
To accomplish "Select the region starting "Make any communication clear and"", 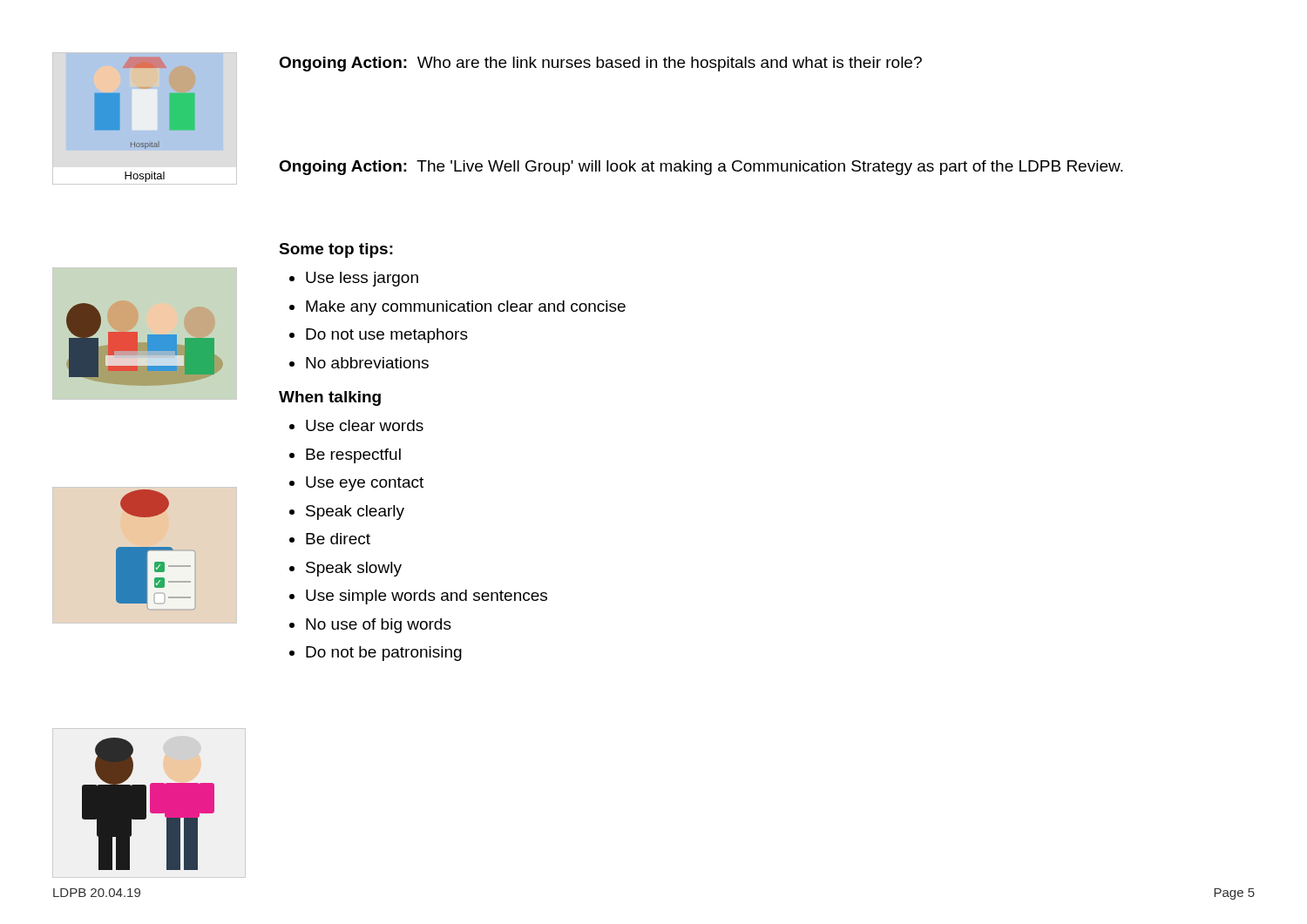I will point(457,308).
